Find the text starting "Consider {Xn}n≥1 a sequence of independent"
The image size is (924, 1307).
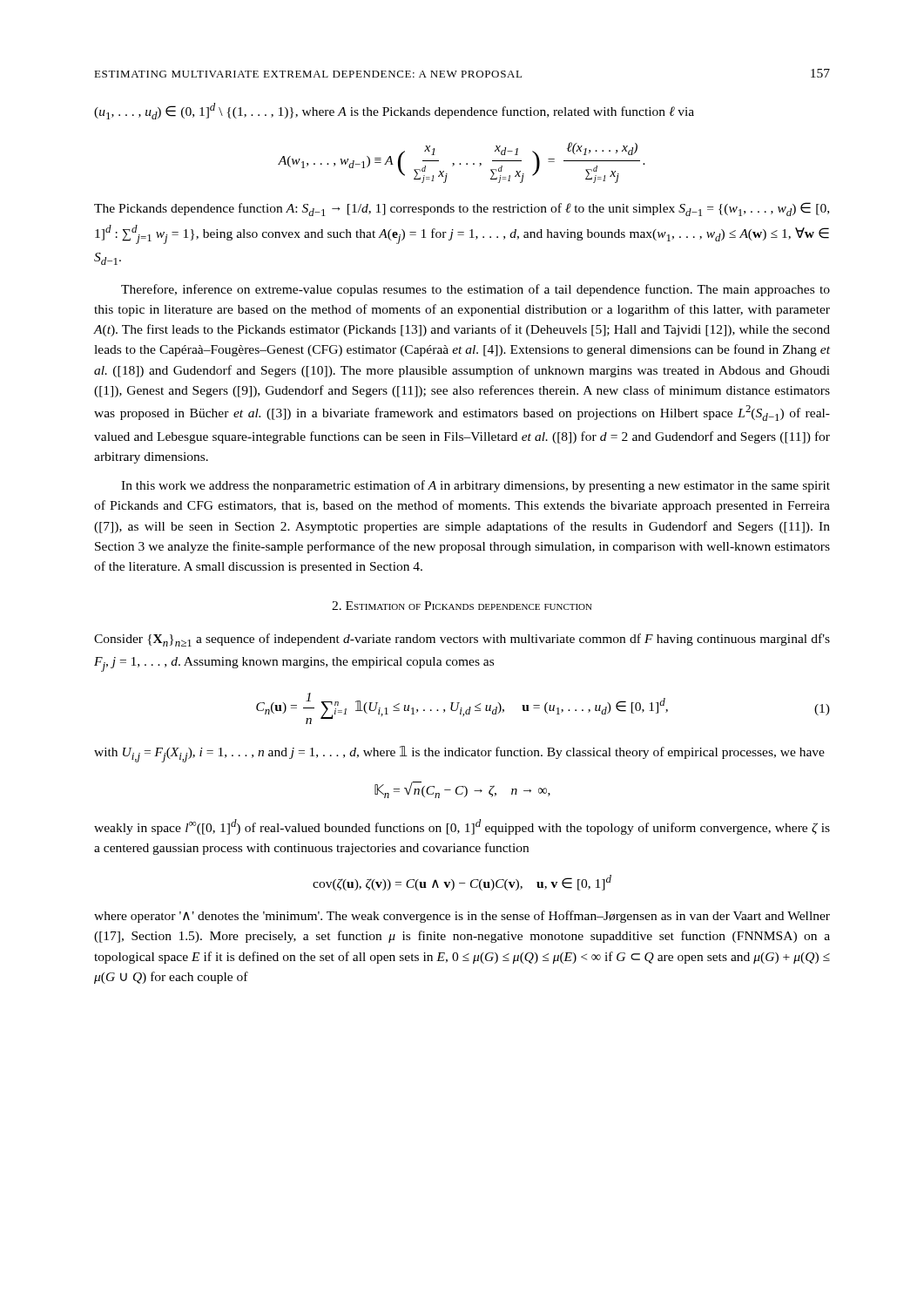point(462,651)
